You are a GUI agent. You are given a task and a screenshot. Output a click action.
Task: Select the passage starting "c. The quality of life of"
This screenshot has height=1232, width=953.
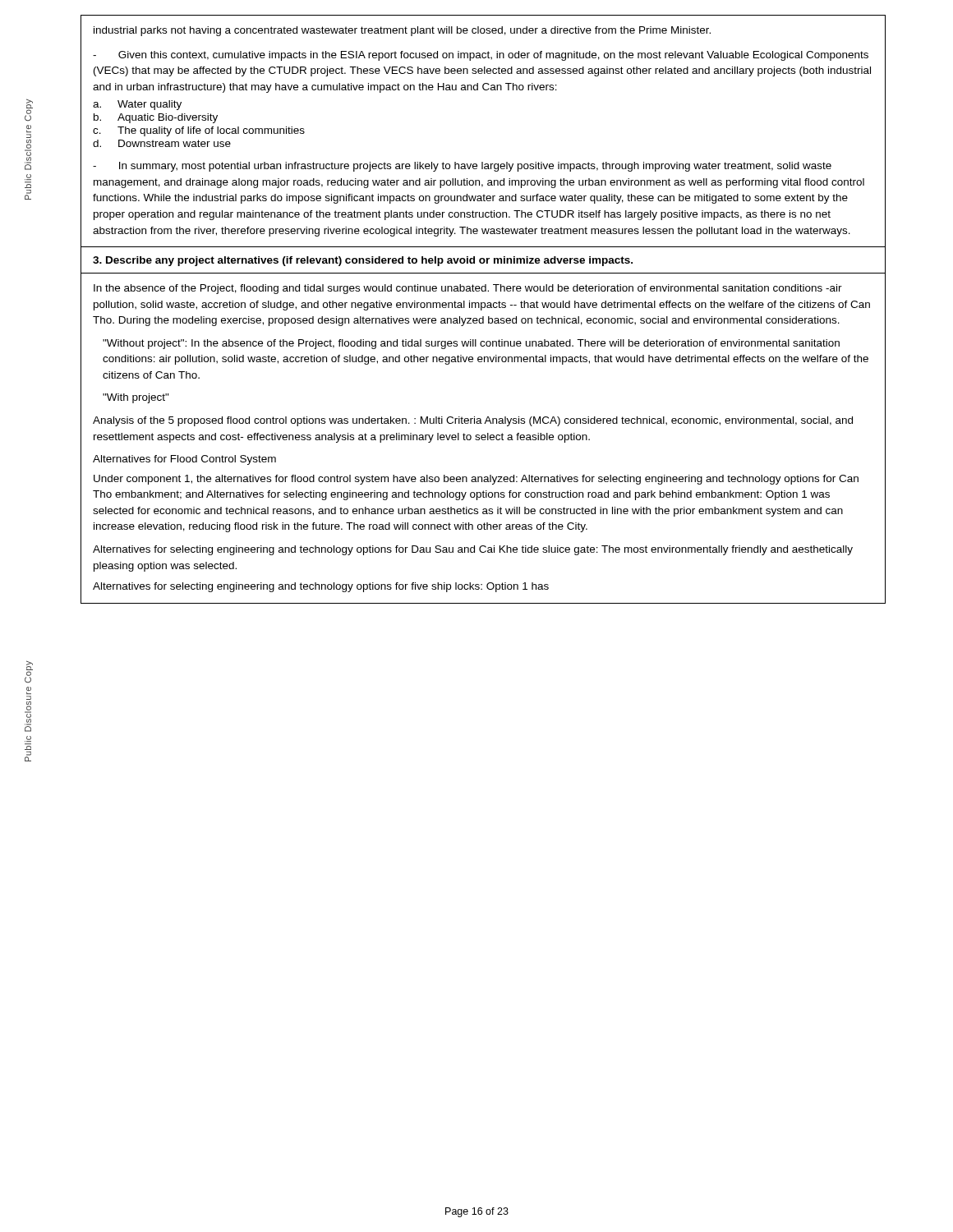pyautogui.click(x=199, y=130)
